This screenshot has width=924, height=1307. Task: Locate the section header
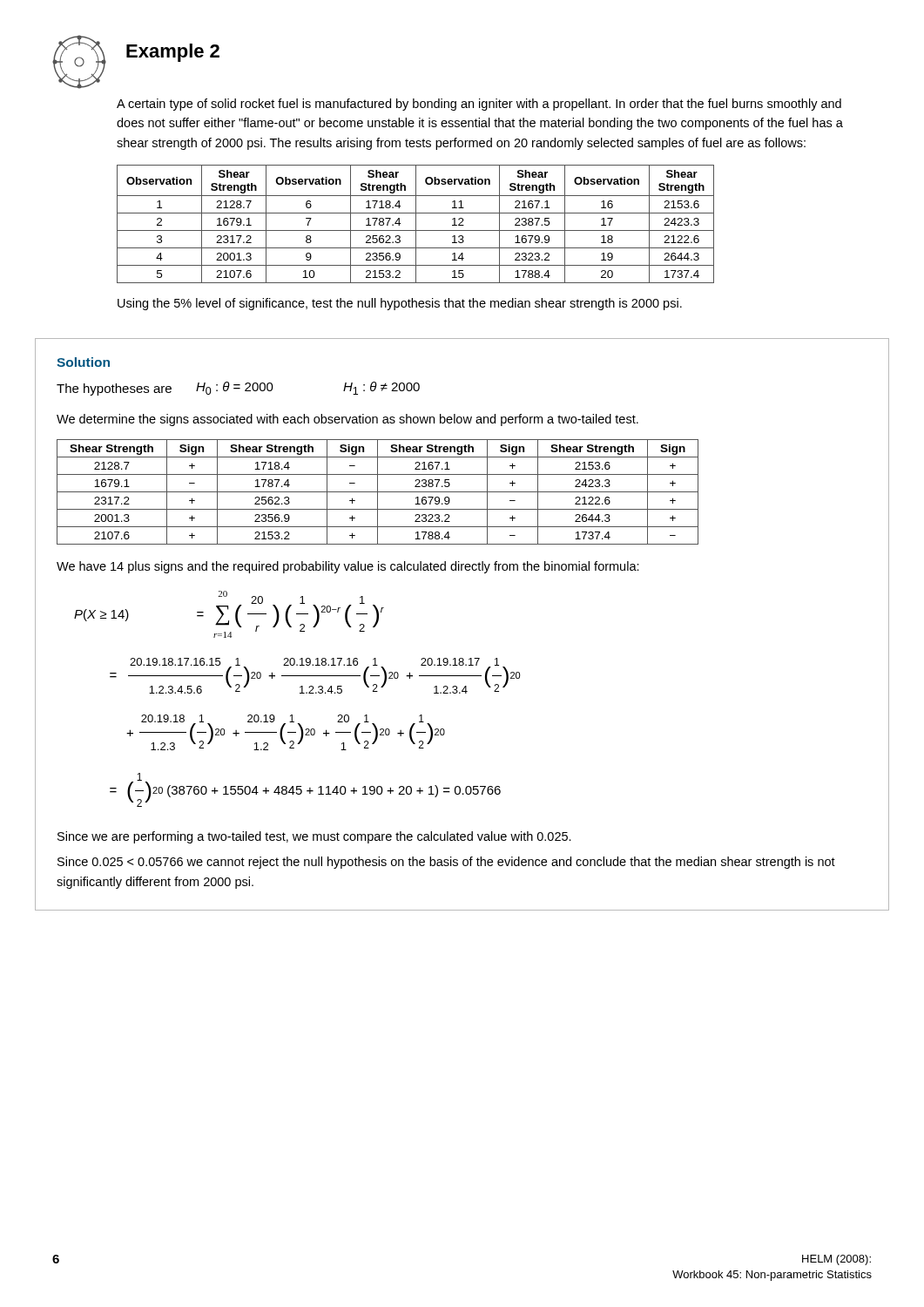point(84,362)
